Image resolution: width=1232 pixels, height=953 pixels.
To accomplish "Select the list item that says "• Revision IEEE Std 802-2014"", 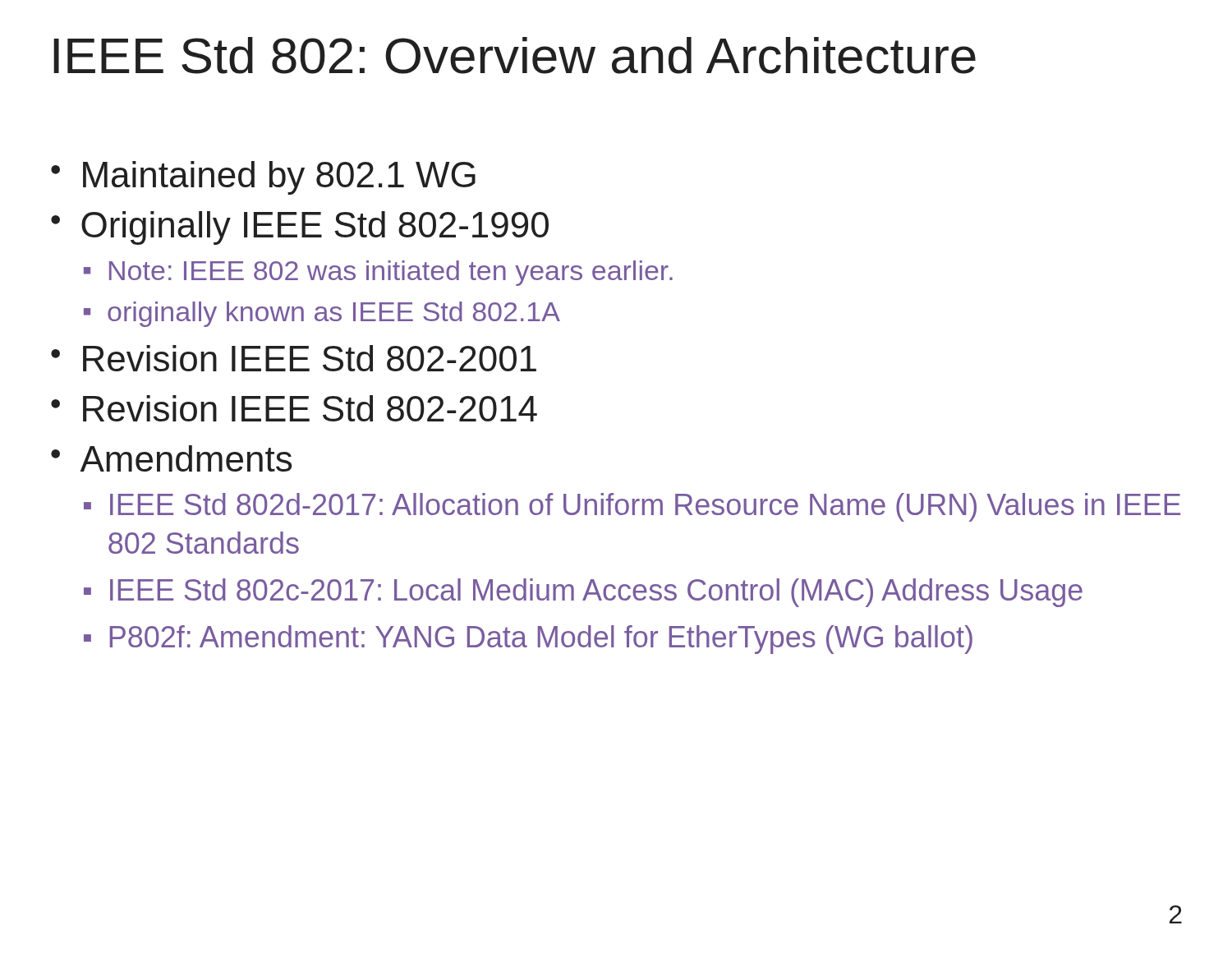I will (x=294, y=409).
